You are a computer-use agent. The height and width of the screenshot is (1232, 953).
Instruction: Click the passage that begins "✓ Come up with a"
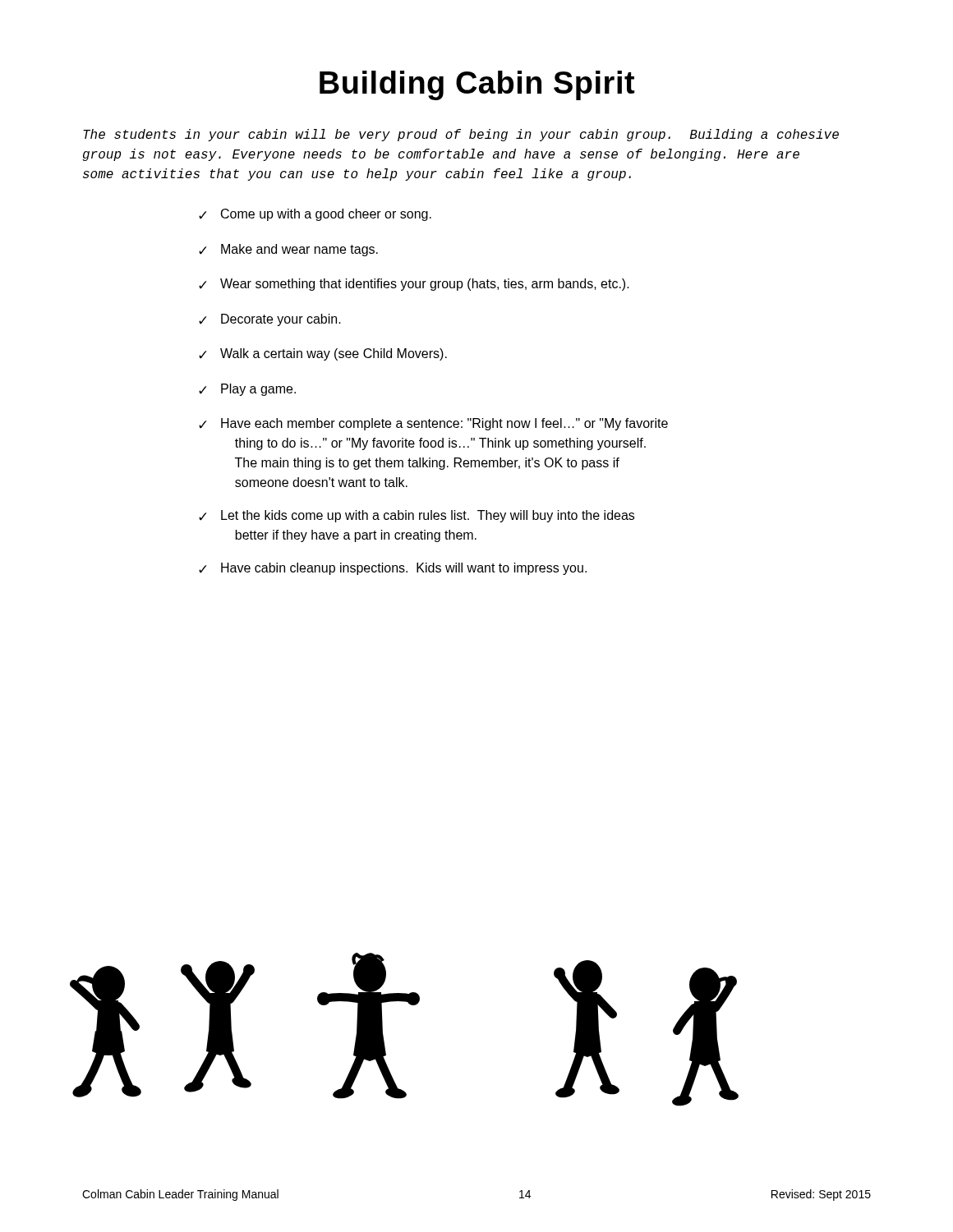coord(315,215)
